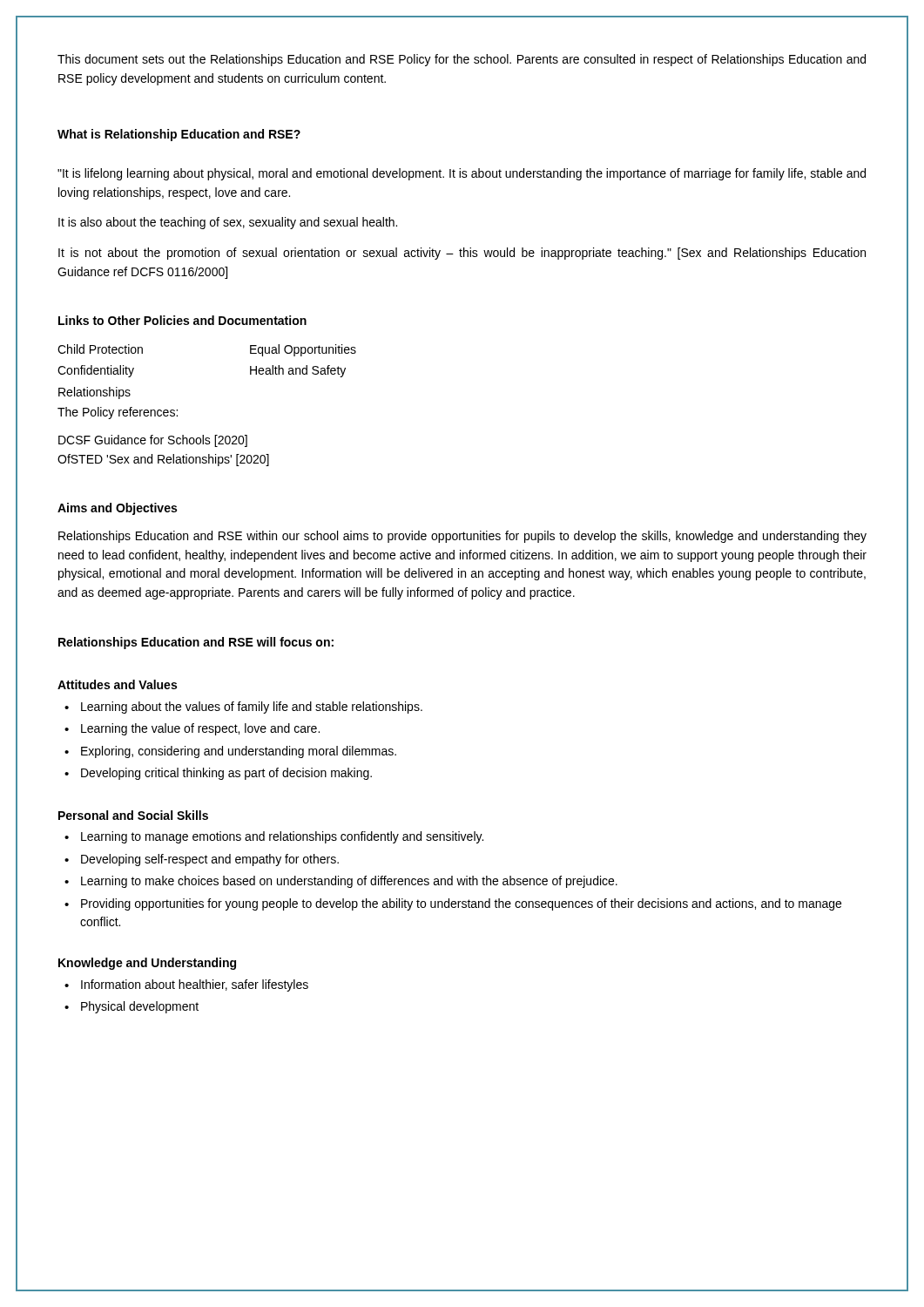Select the section header with the text "What is Relationship Education and RSE?"
This screenshot has height=1307, width=924.
179,134
